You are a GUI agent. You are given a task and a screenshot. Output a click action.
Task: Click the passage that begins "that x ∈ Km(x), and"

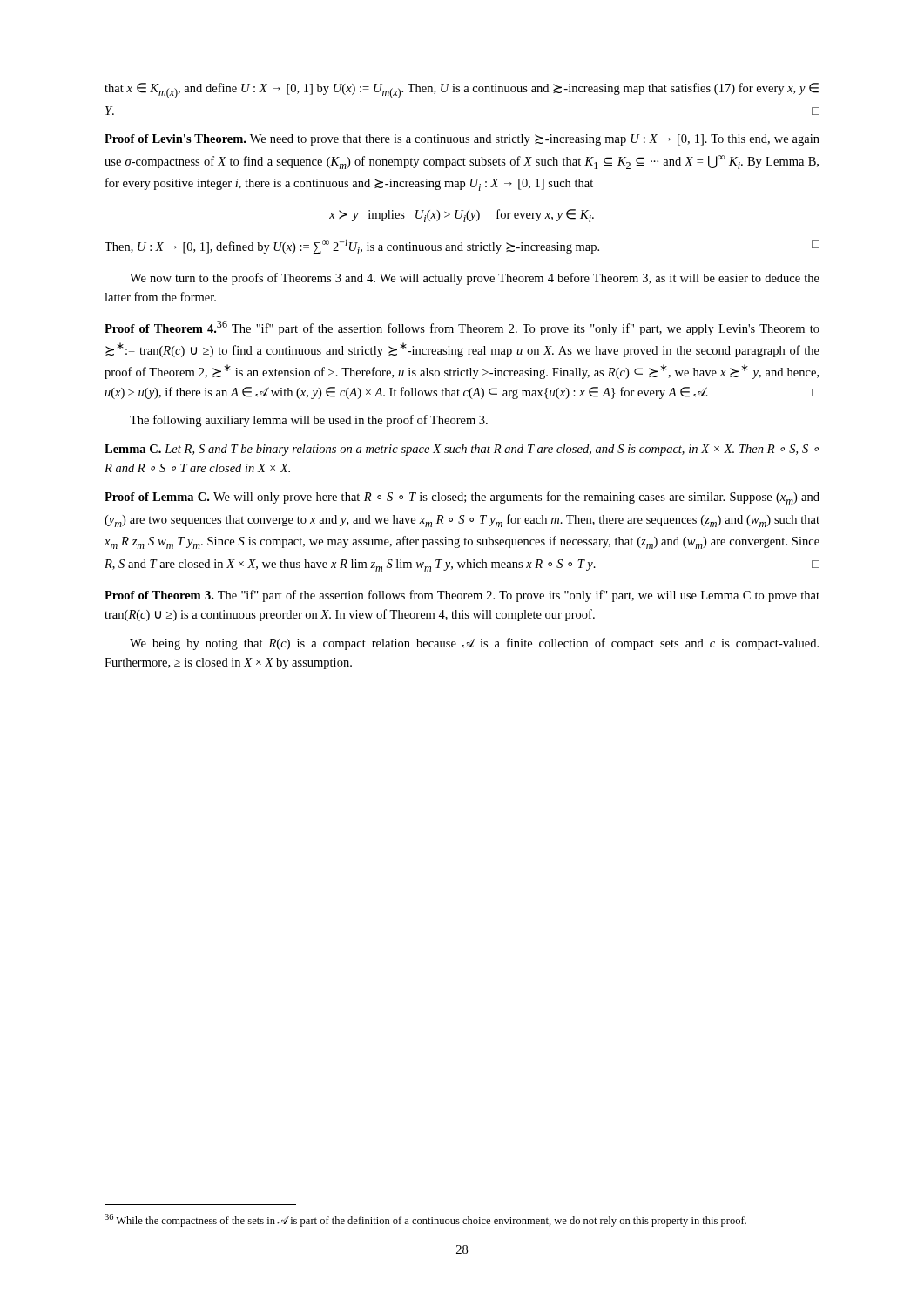coord(462,99)
